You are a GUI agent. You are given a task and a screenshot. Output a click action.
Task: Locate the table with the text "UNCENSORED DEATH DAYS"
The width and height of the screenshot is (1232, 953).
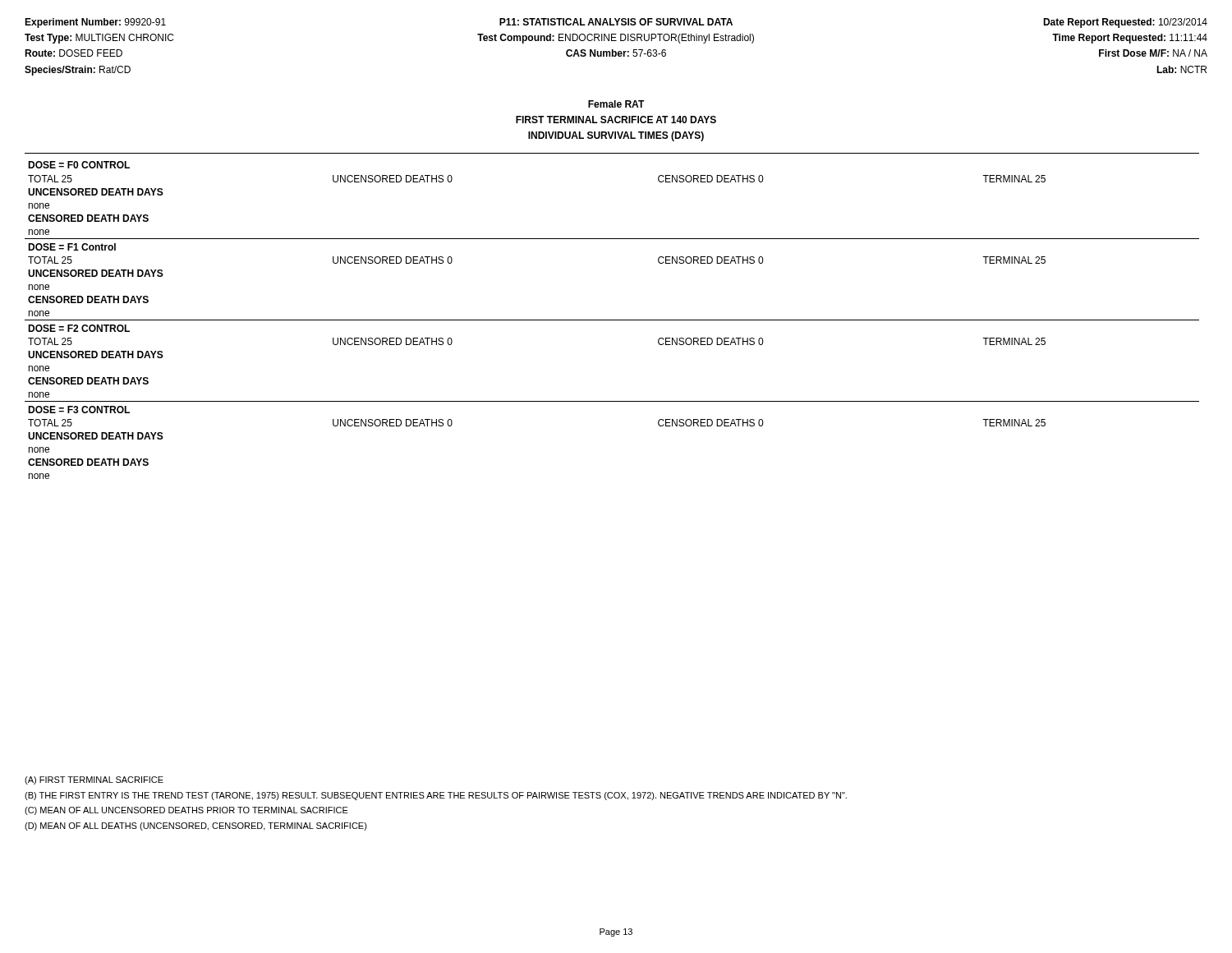point(612,320)
